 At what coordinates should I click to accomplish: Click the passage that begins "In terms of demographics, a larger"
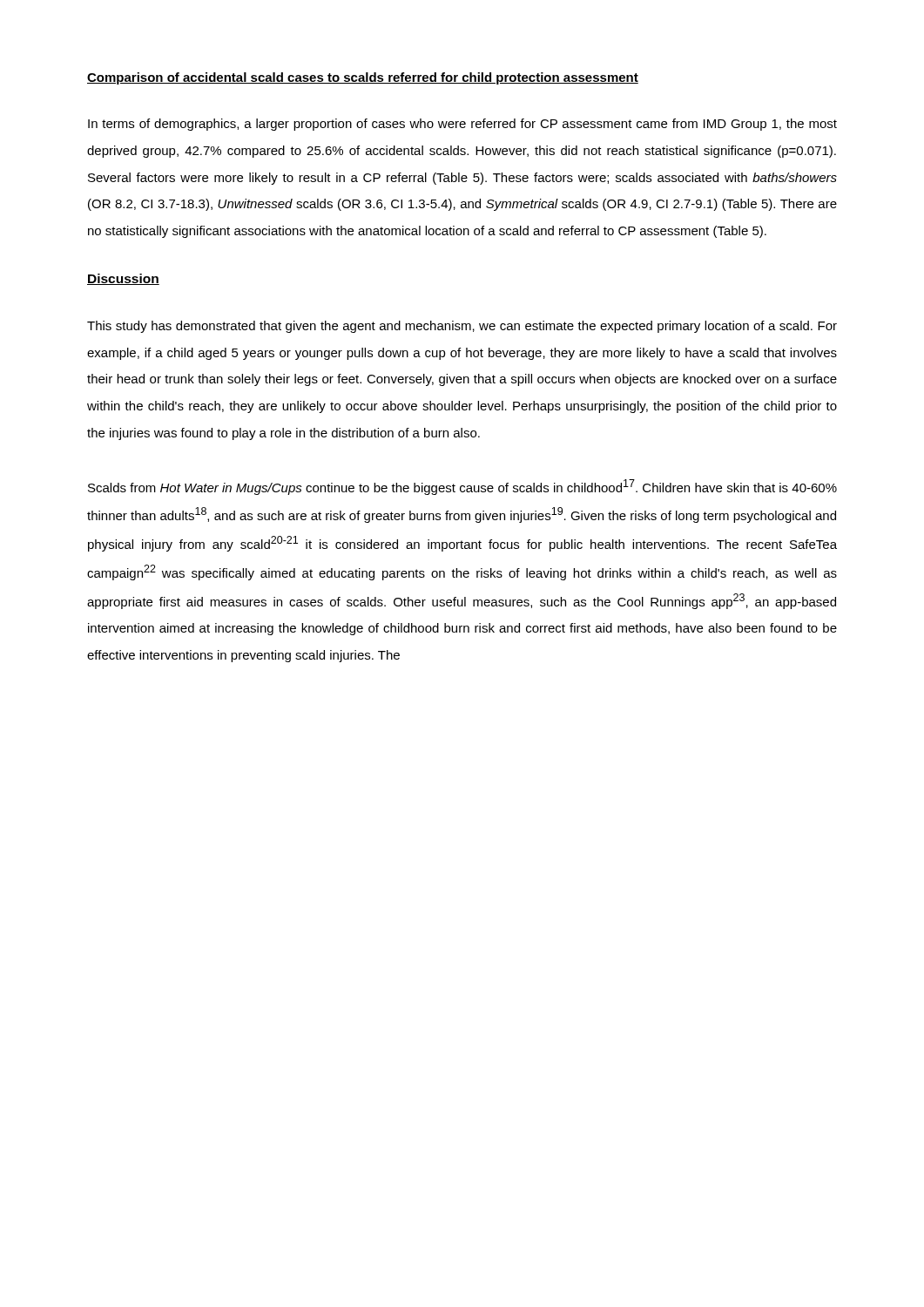tap(462, 177)
